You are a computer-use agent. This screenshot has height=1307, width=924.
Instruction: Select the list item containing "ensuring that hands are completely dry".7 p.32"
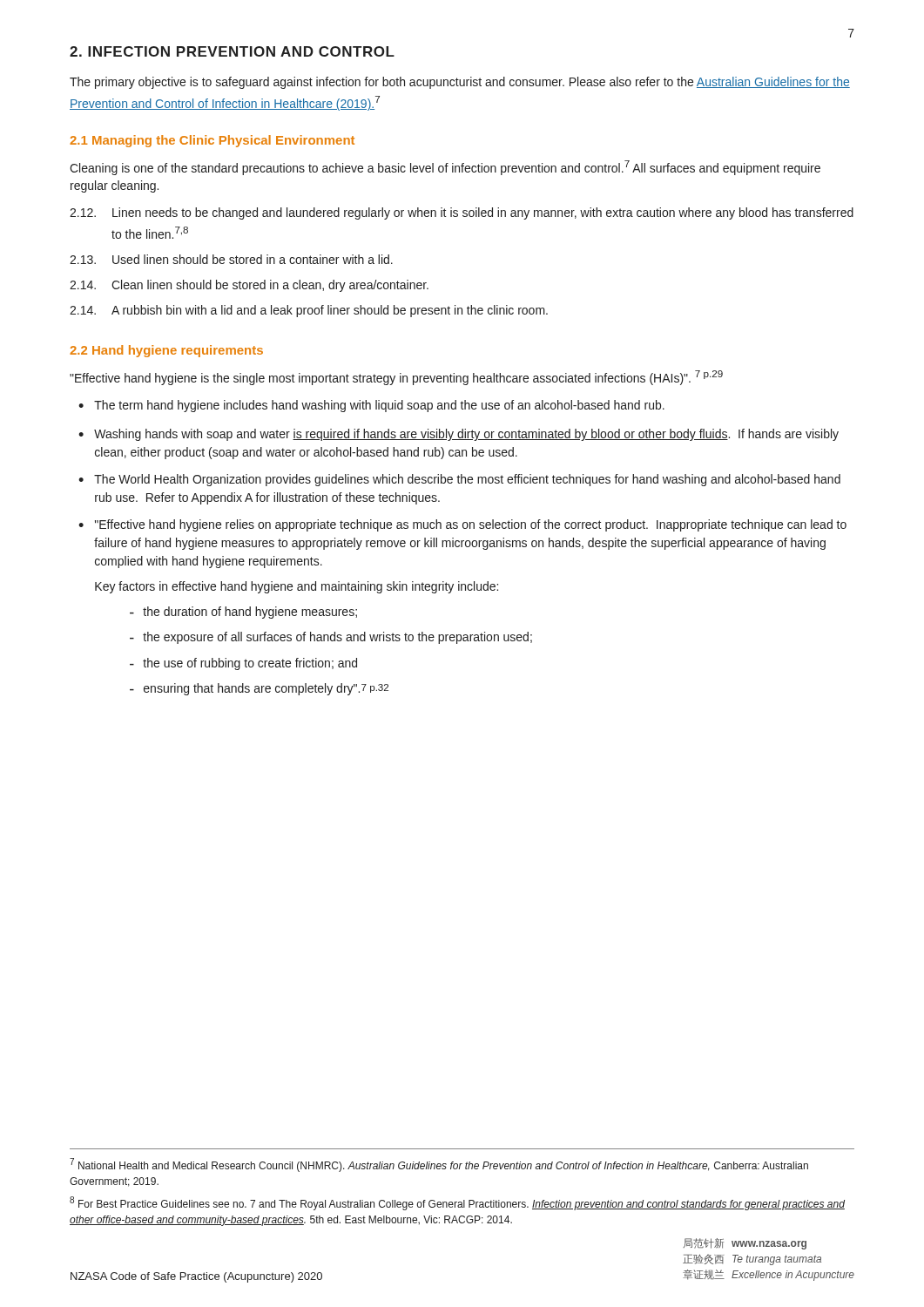(266, 688)
